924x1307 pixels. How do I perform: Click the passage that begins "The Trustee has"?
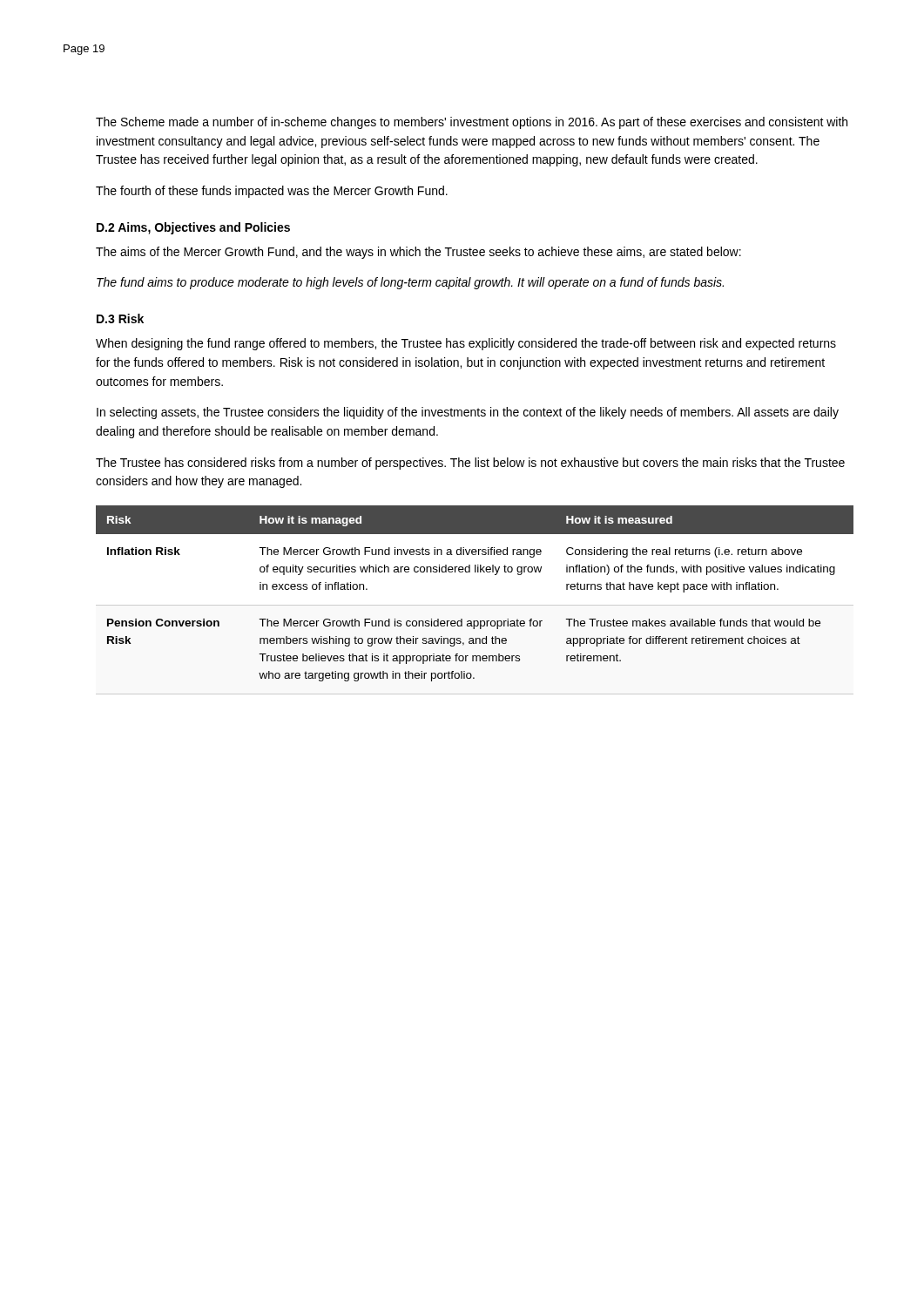470,472
